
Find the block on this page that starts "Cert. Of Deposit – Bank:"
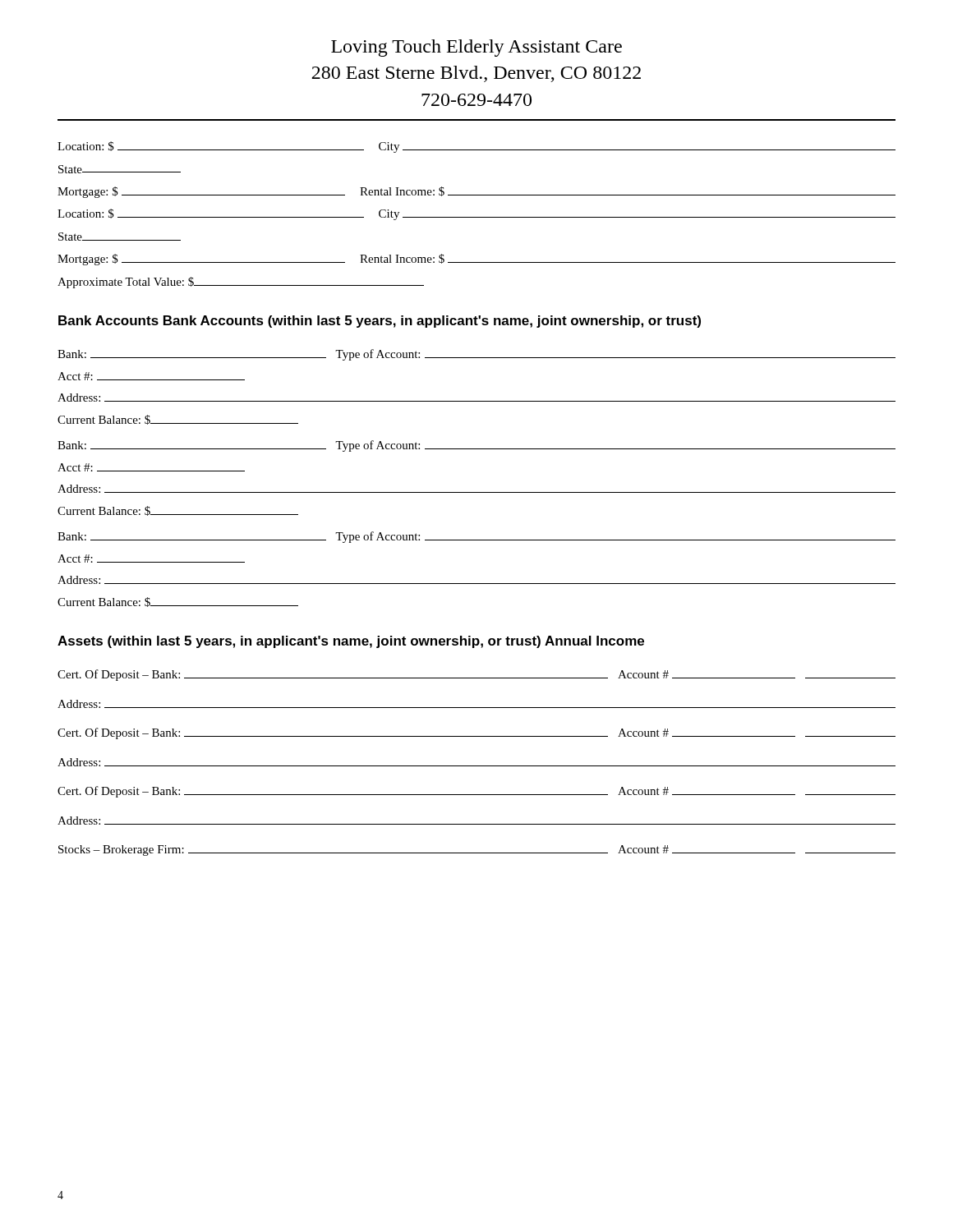point(476,760)
